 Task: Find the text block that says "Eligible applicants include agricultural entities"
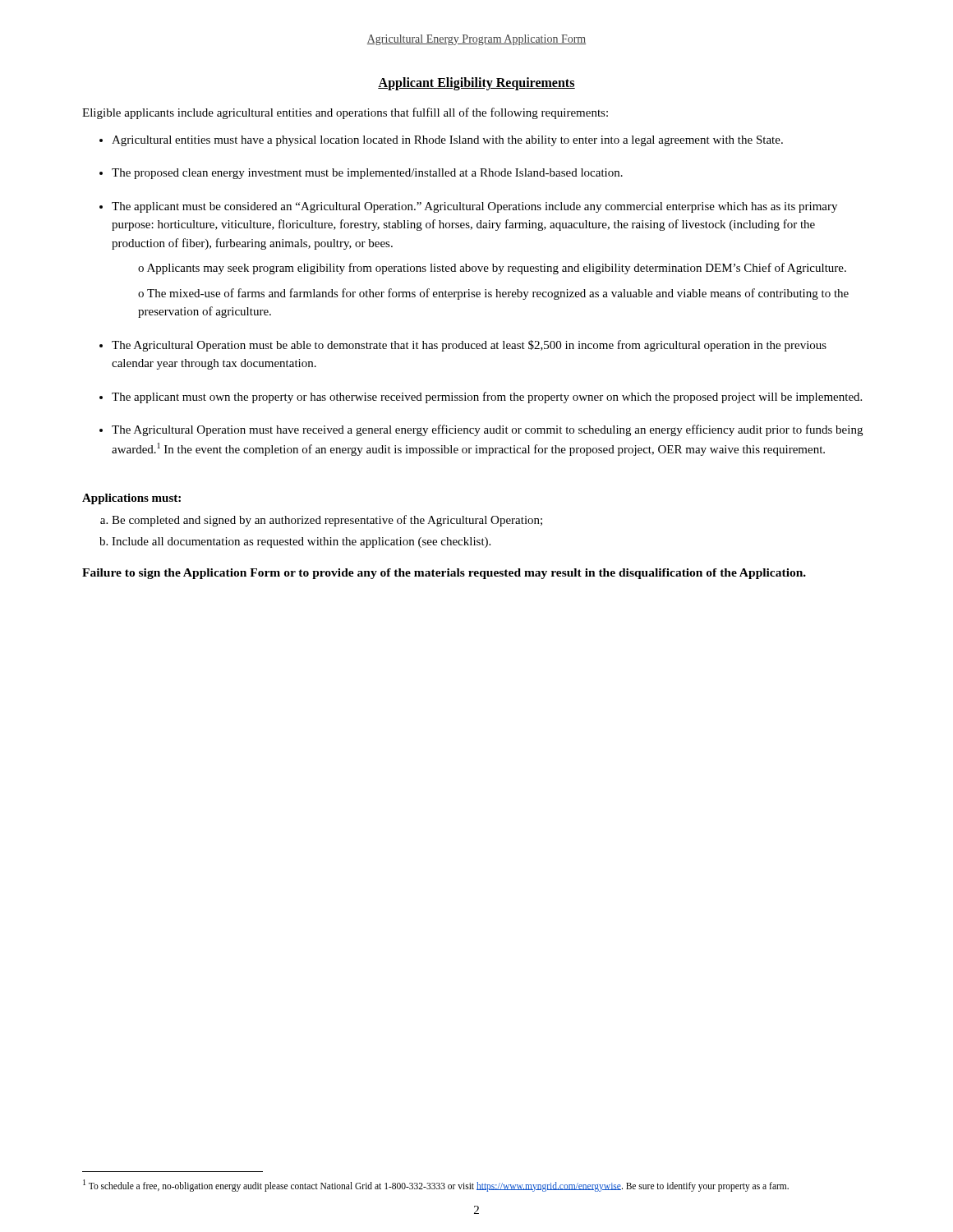(x=346, y=113)
